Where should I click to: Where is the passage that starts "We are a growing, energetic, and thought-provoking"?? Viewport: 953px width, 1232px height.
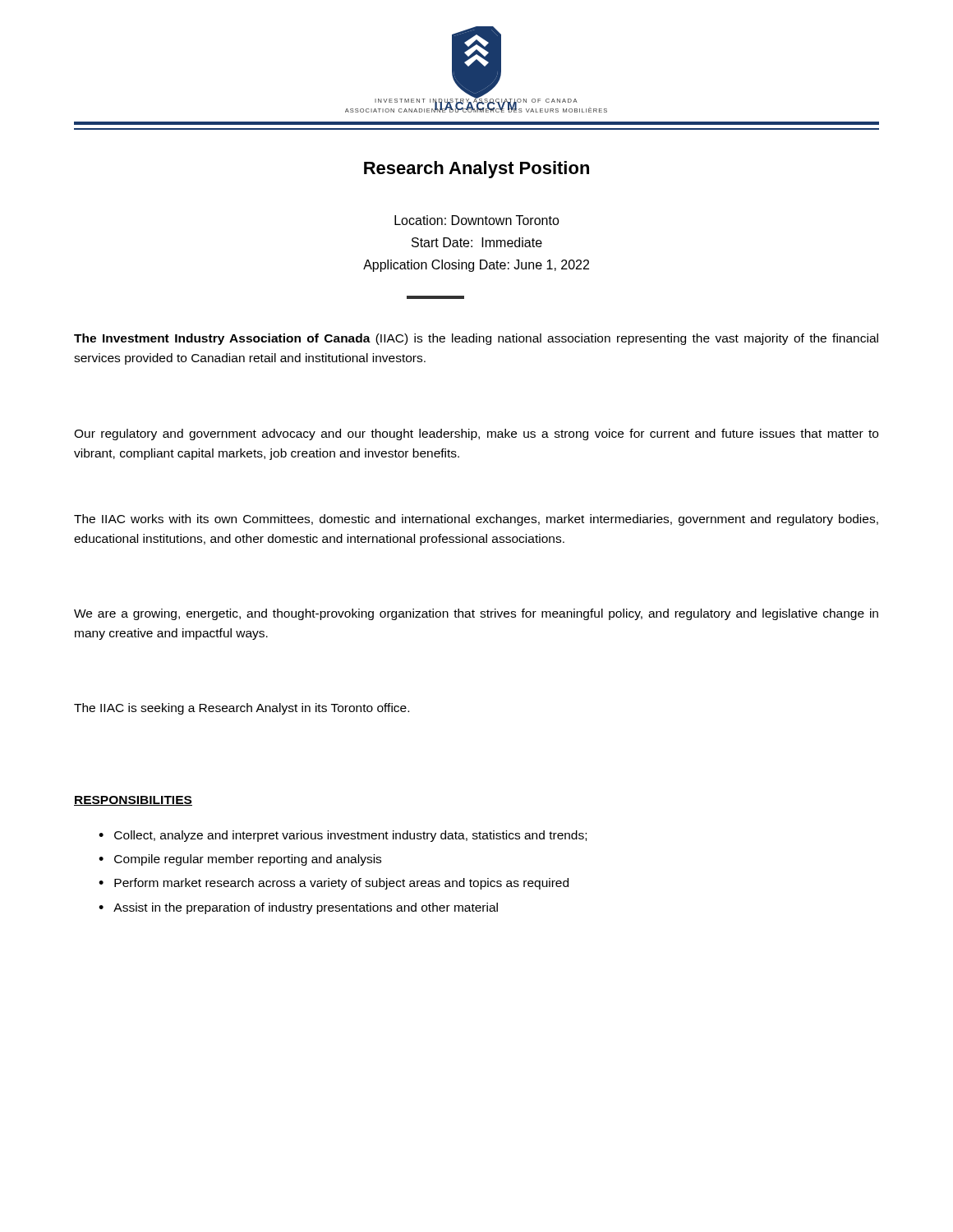[476, 623]
